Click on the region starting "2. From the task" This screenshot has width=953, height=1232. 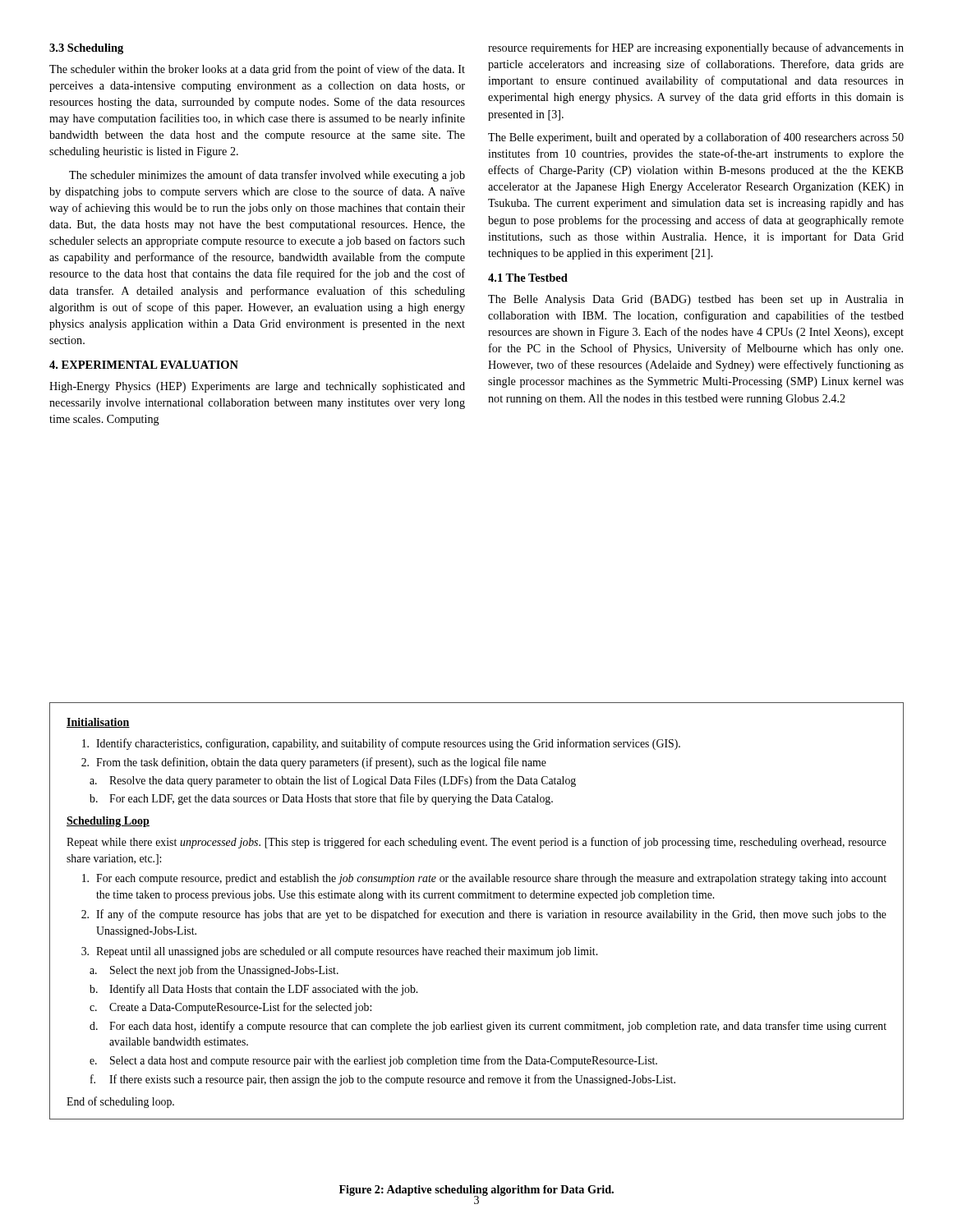pos(476,763)
